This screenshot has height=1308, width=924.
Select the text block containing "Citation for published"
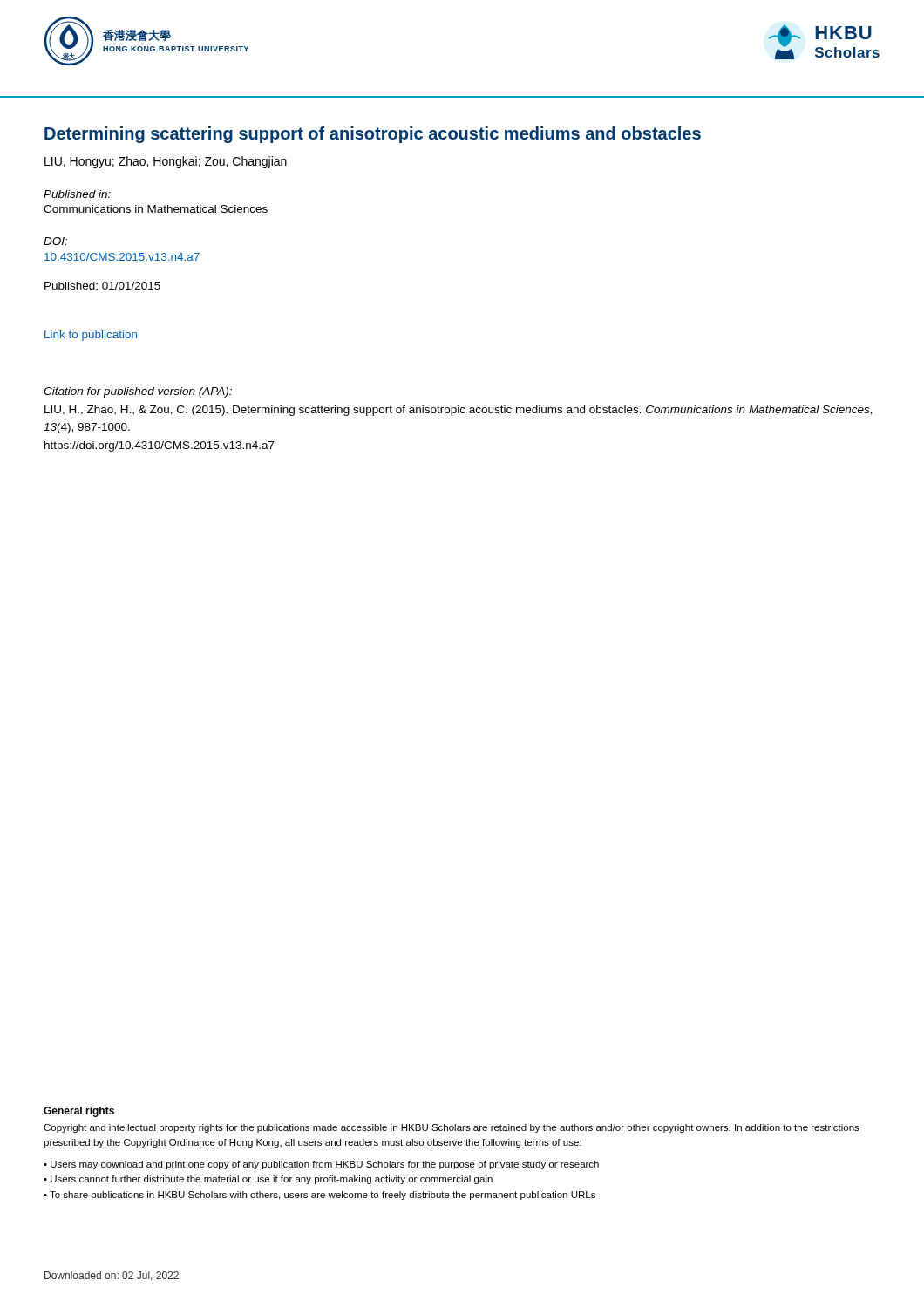[462, 419]
